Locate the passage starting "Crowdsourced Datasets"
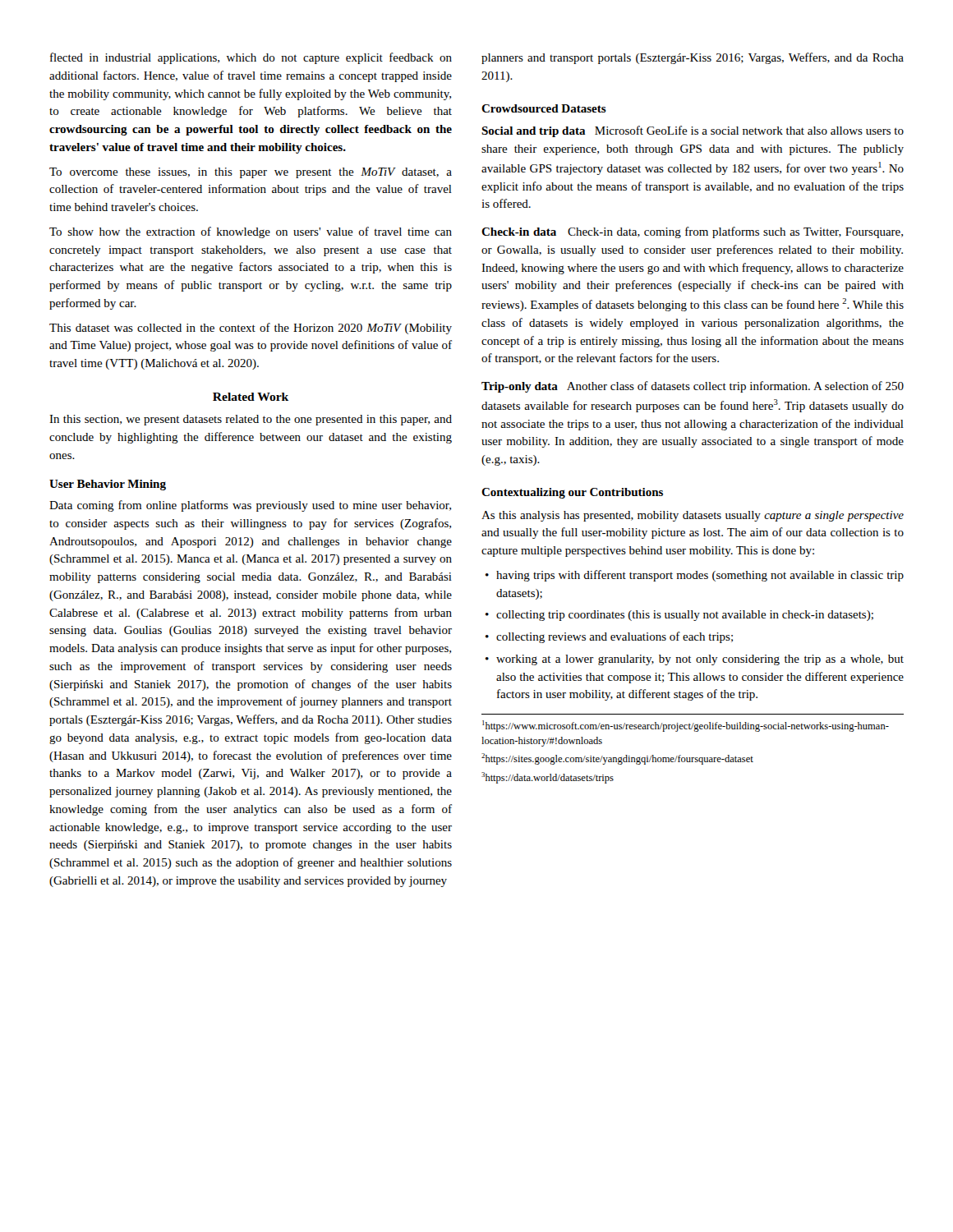The height and width of the screenshot is (1232, 953). [x=544, y=108]
